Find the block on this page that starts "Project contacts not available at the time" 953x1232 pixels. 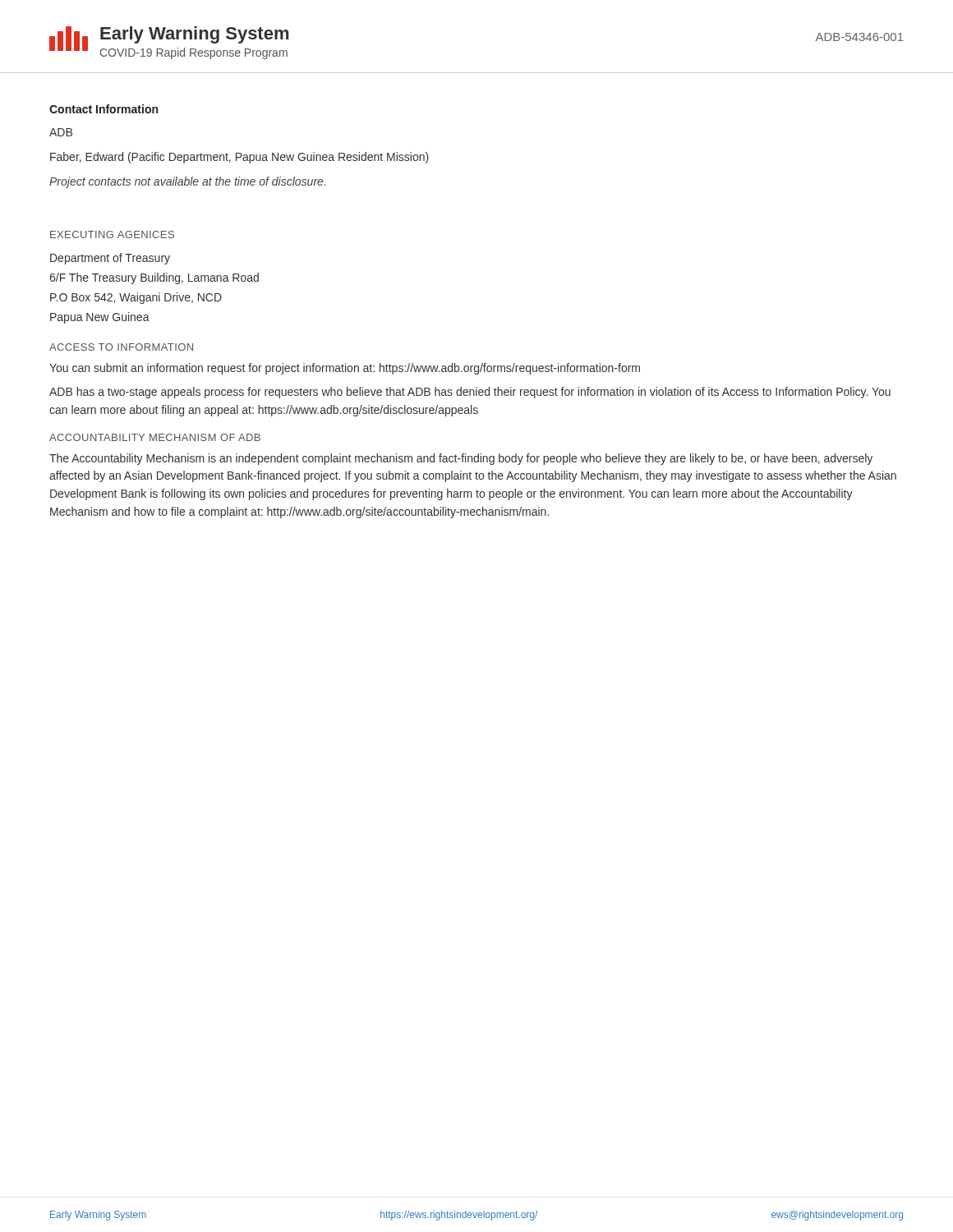coord(188,181)
